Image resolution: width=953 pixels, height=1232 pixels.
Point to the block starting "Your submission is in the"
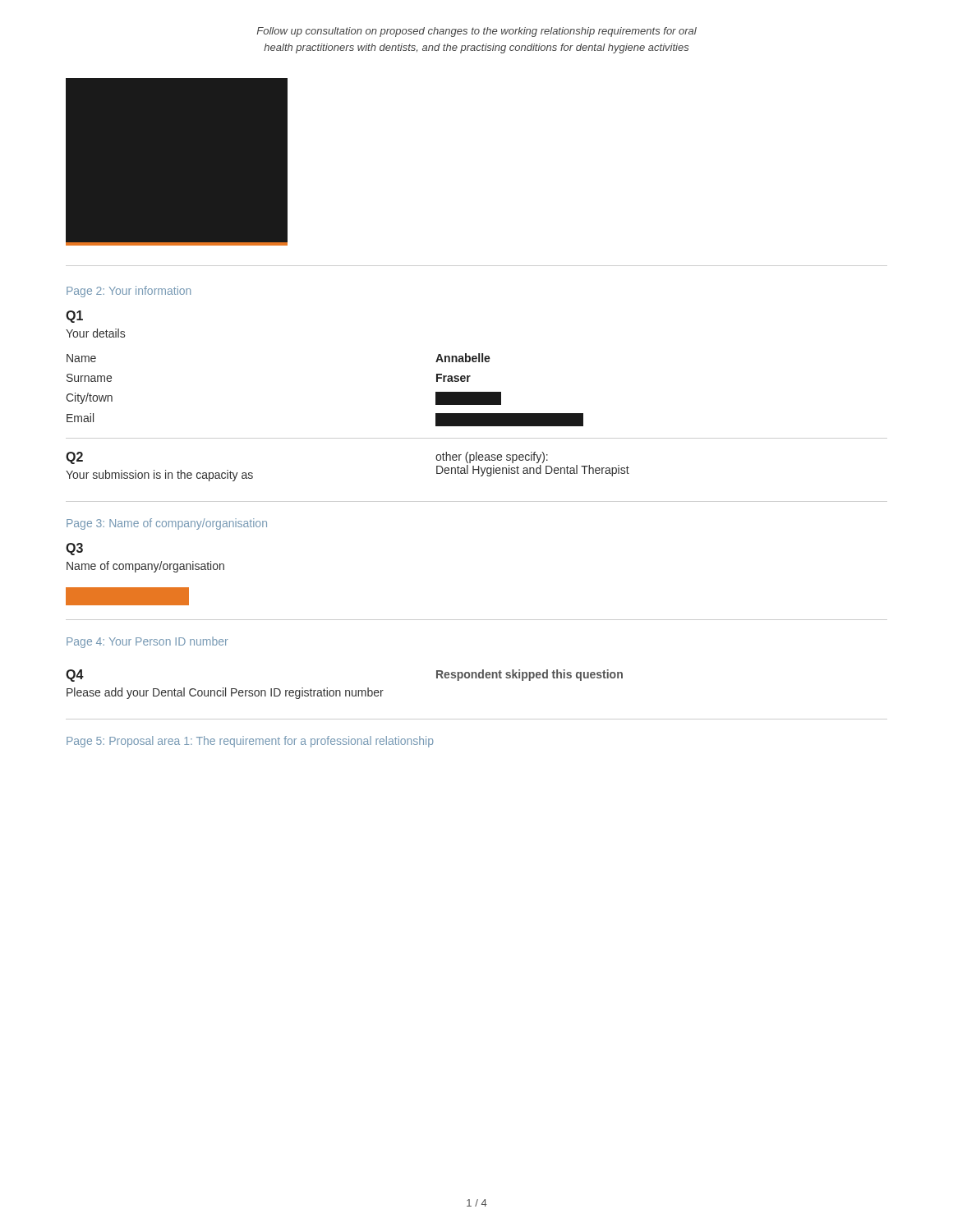point(159,474)
